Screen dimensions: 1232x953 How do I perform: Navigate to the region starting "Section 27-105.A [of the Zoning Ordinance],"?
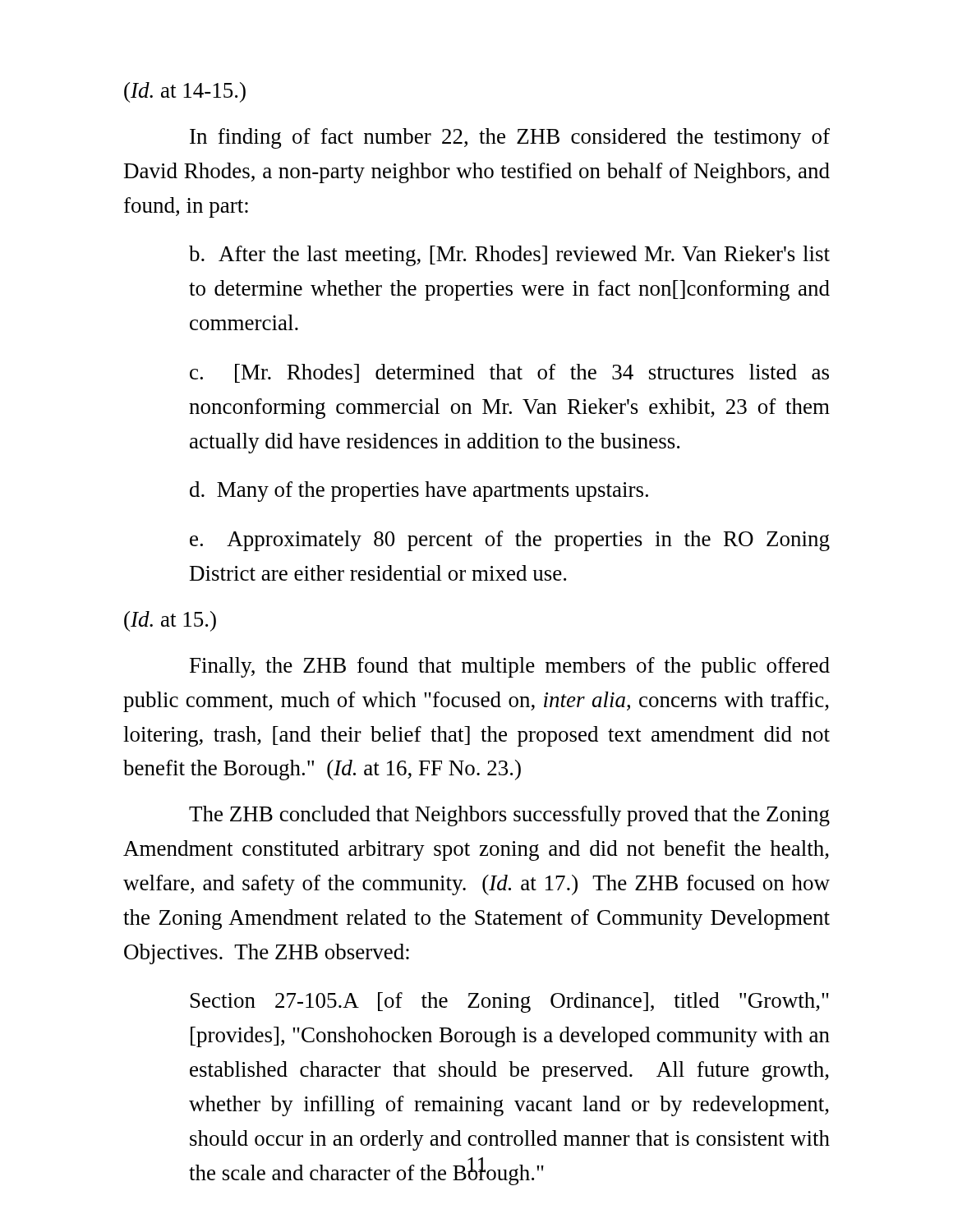(509, 1087)
